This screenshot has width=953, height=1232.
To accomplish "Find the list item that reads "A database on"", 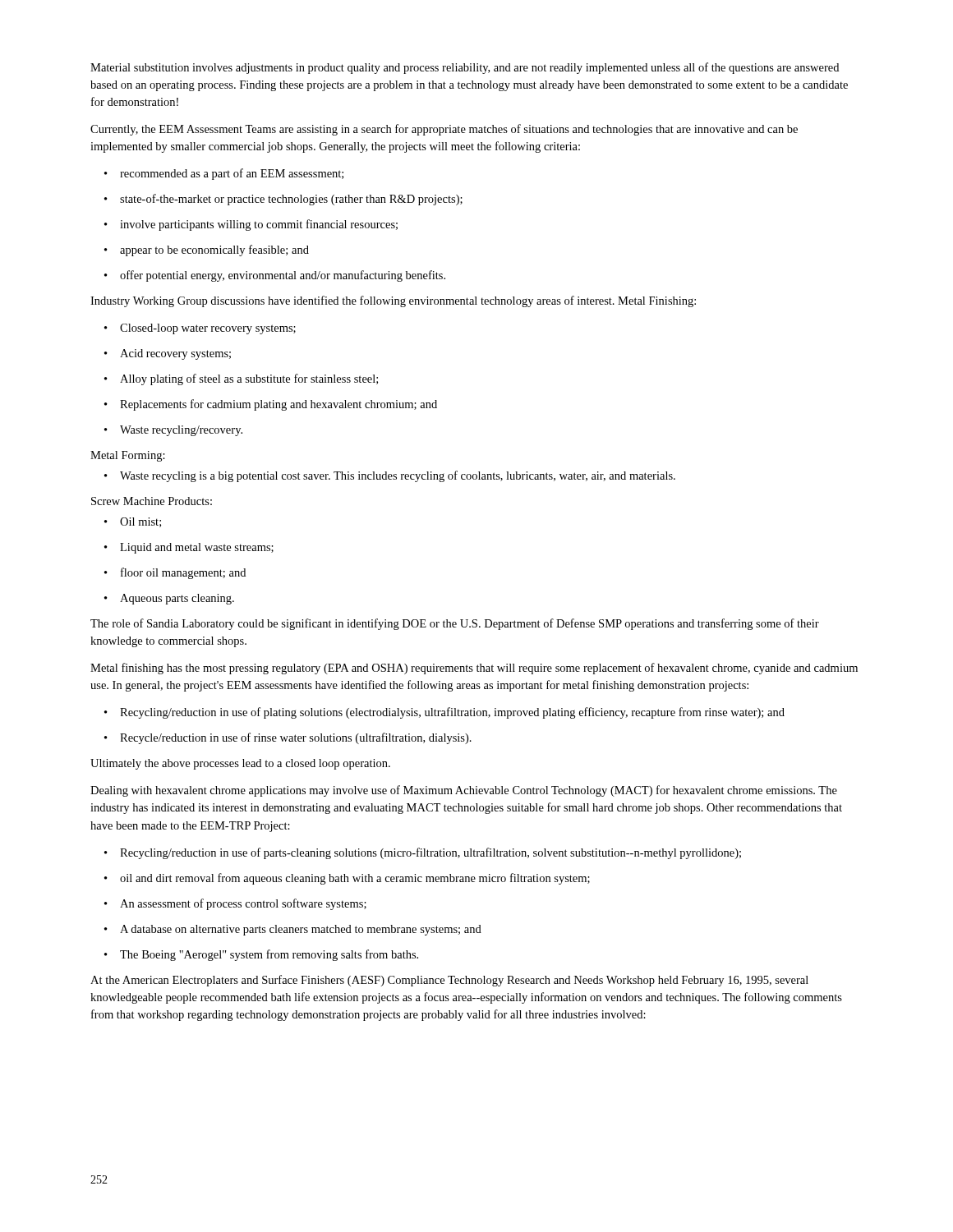I will pyautogui.click(x=476, y=929).
